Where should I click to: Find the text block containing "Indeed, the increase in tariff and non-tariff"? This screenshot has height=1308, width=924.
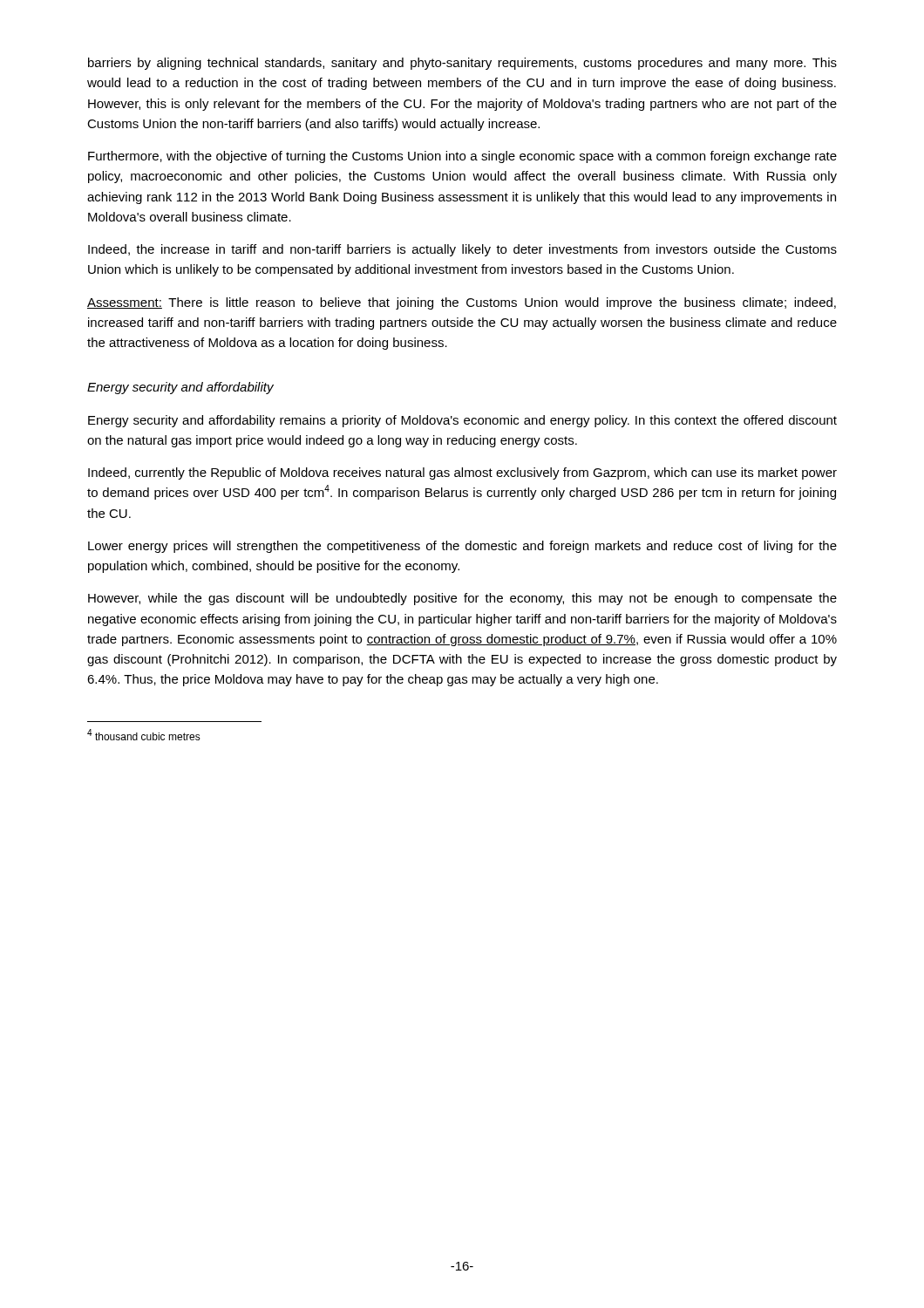coord(462,259)
